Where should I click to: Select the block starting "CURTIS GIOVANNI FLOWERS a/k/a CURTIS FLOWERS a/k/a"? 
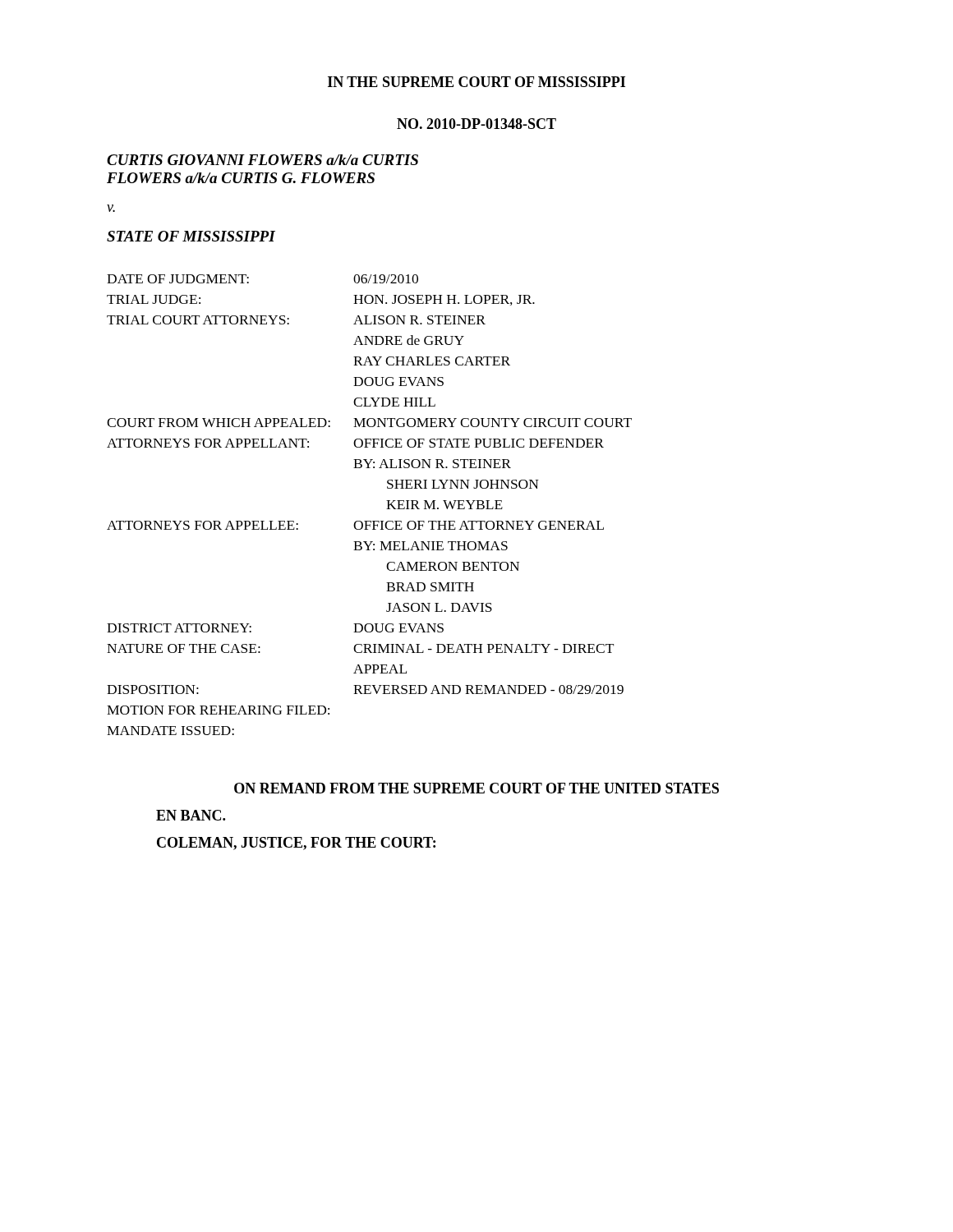coord(262,160)
